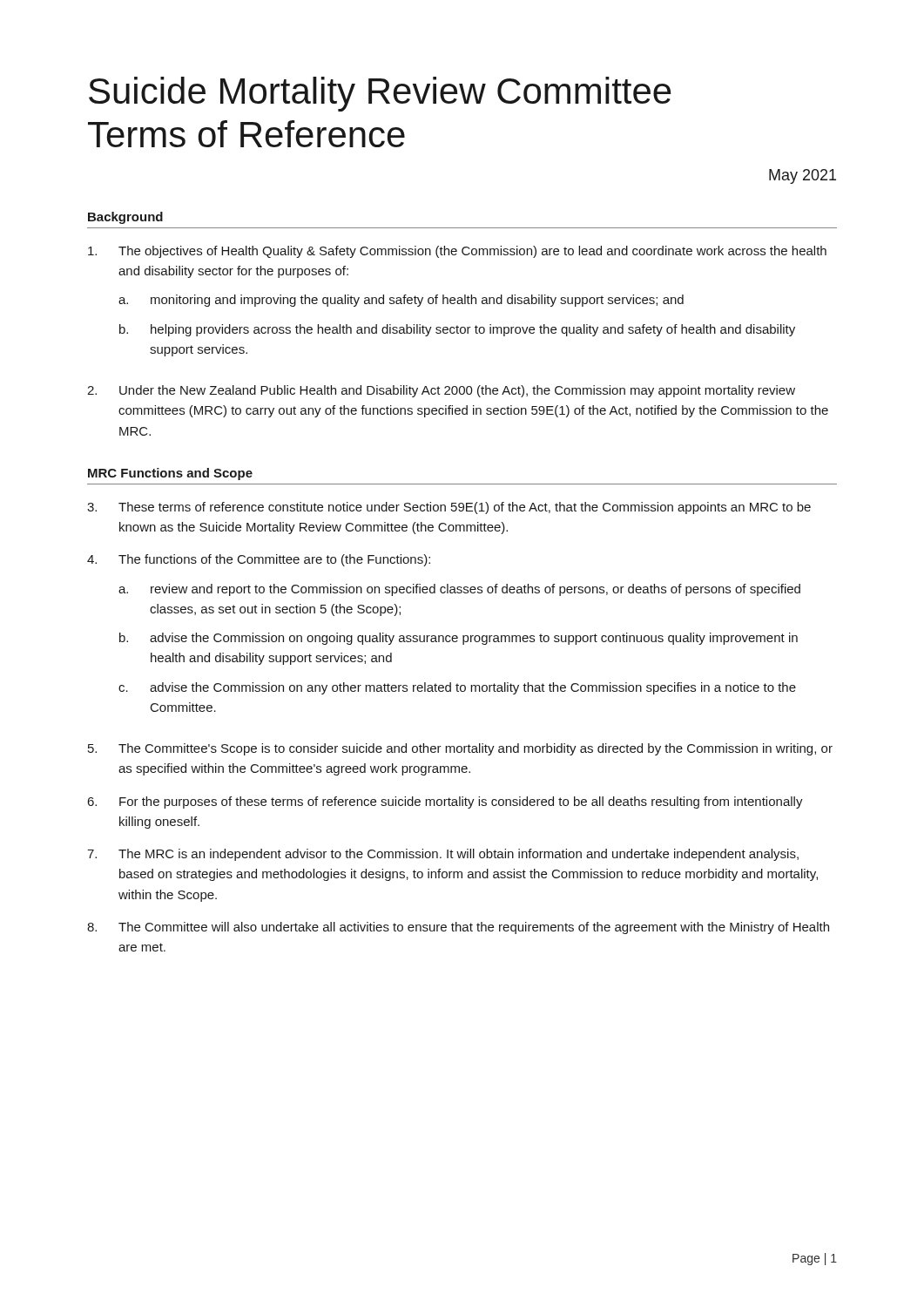
Task: Click on the text starting "2. Under the New Zealand Public Health"
Action: click(x=462, y=410)
